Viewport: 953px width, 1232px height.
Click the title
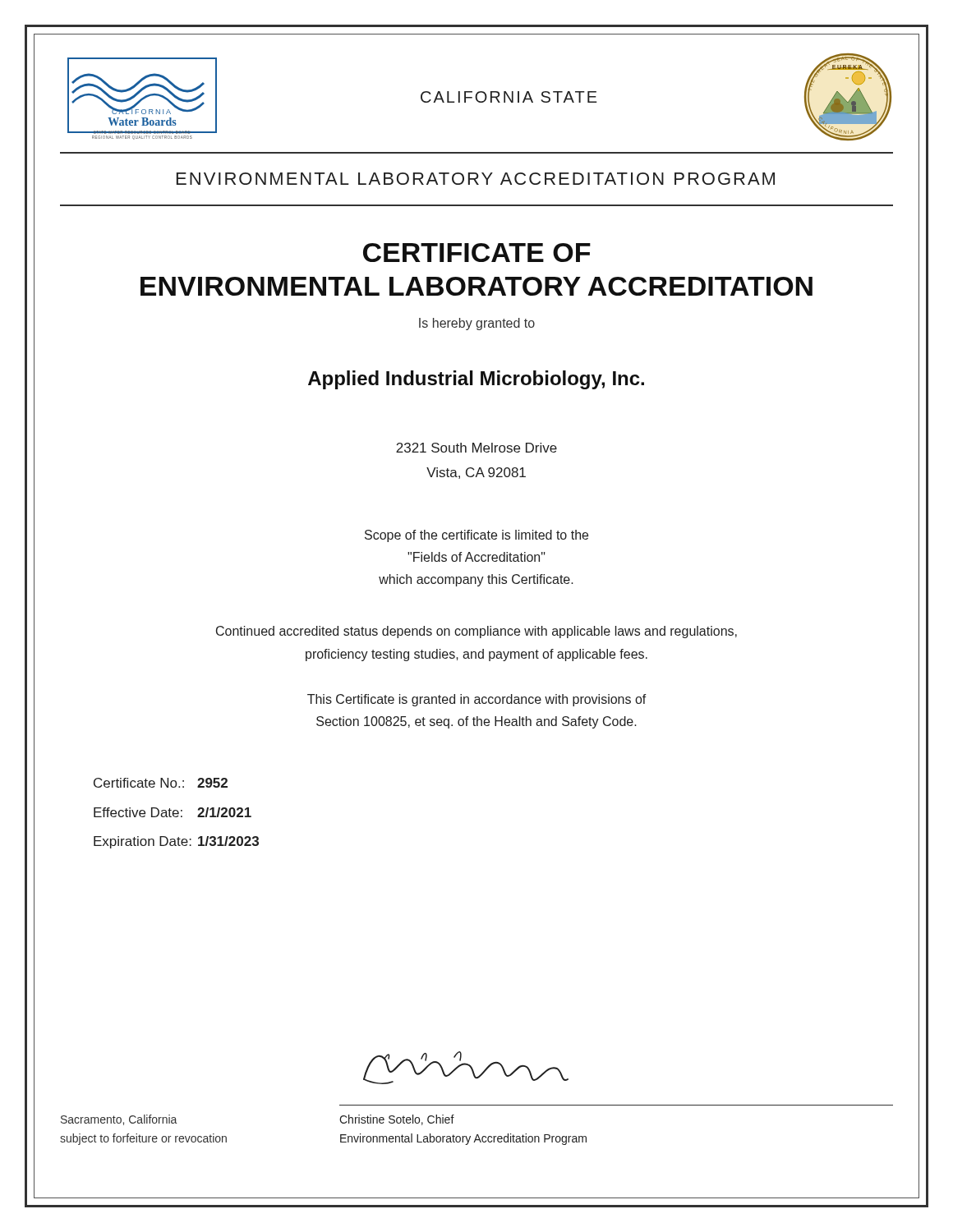[x=476, y=269]
